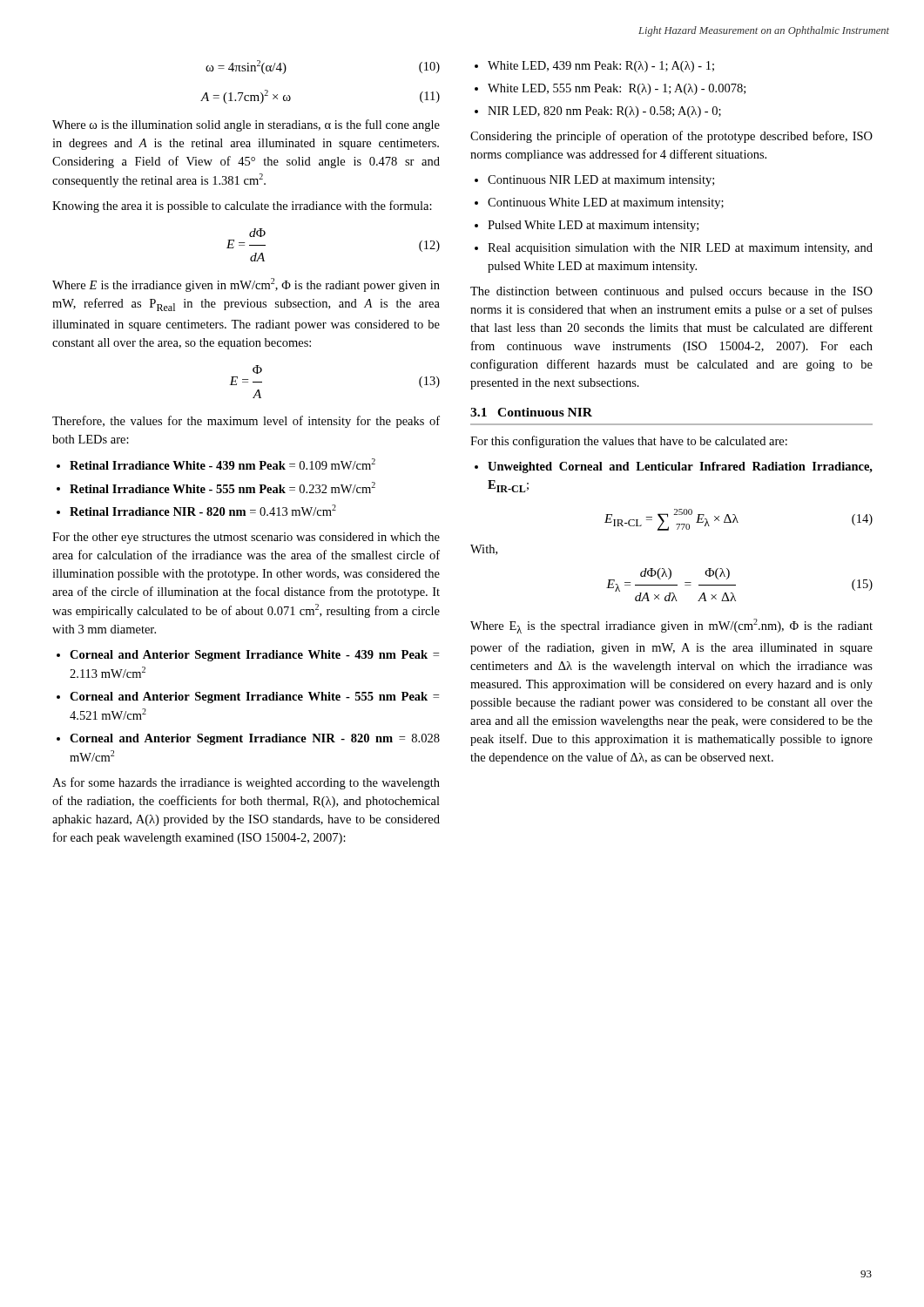Locate the text block that reads "Where ω is the illumination solid angle in"
The height and width of the screenshot is (1307, 924).
[246, 166]
